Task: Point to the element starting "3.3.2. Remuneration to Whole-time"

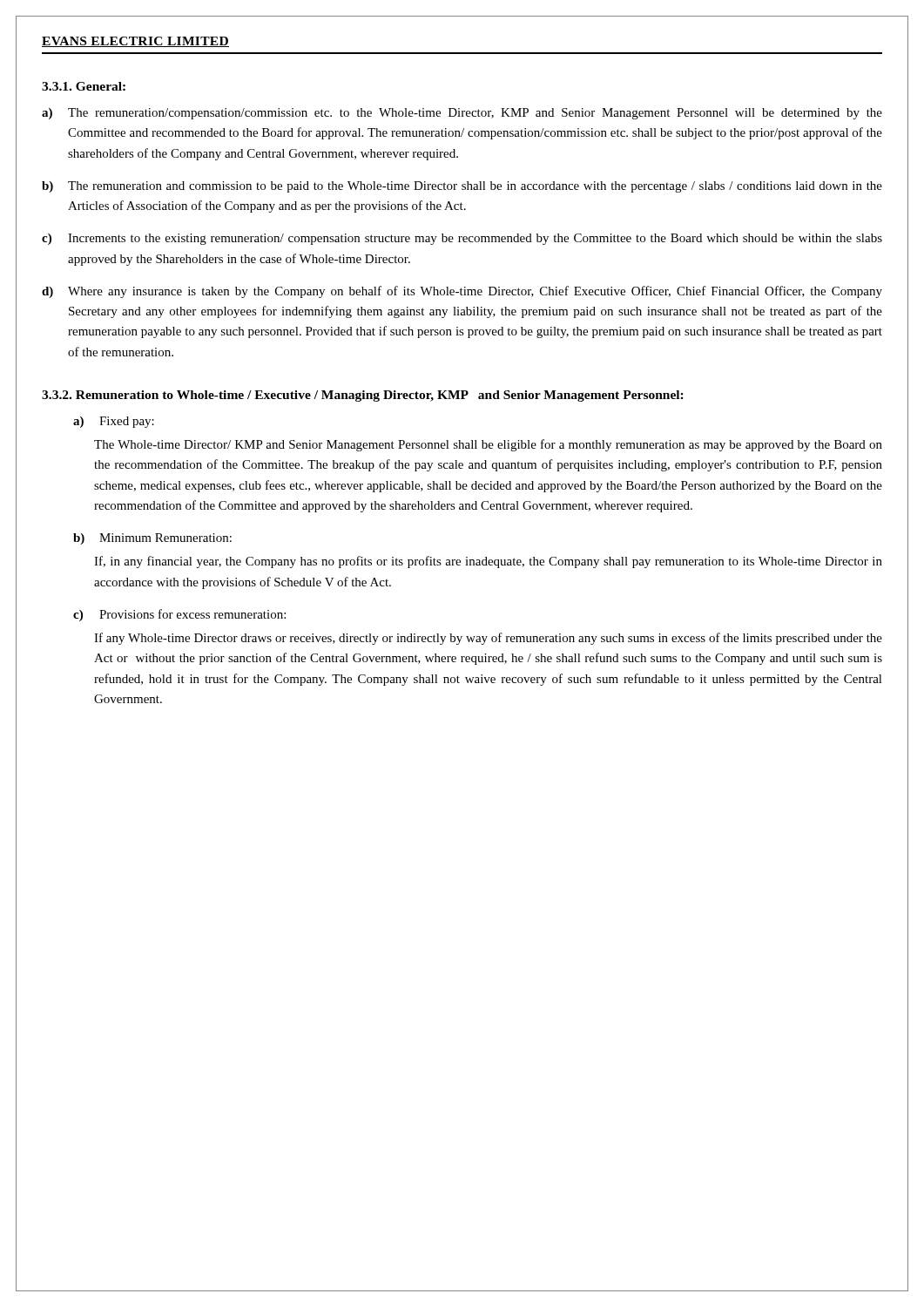Action: [363, 394]
